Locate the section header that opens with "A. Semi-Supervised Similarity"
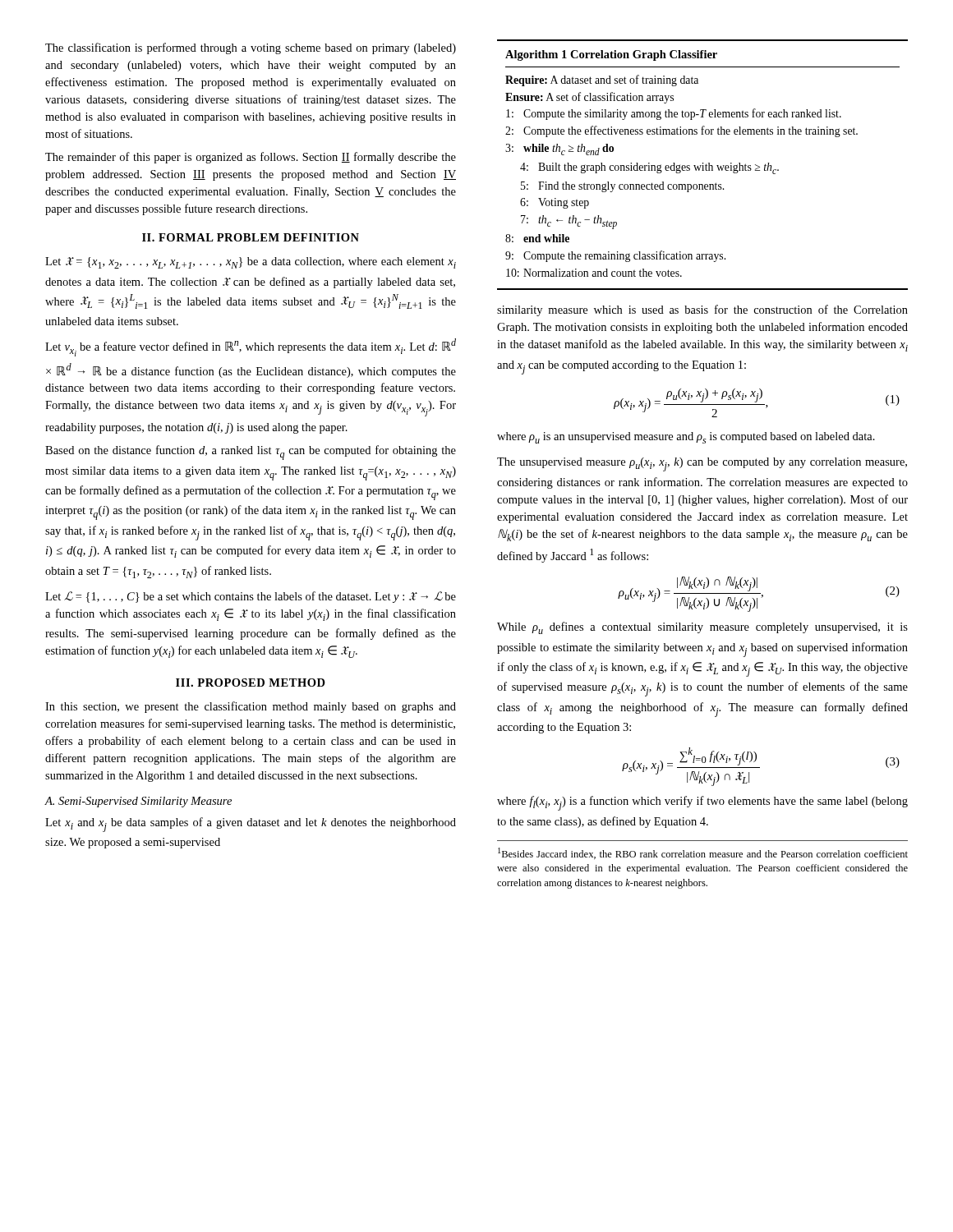Image resolution: width=953 pixels, height=1232 pixels. pyautogui.click(x=139, y=801)
